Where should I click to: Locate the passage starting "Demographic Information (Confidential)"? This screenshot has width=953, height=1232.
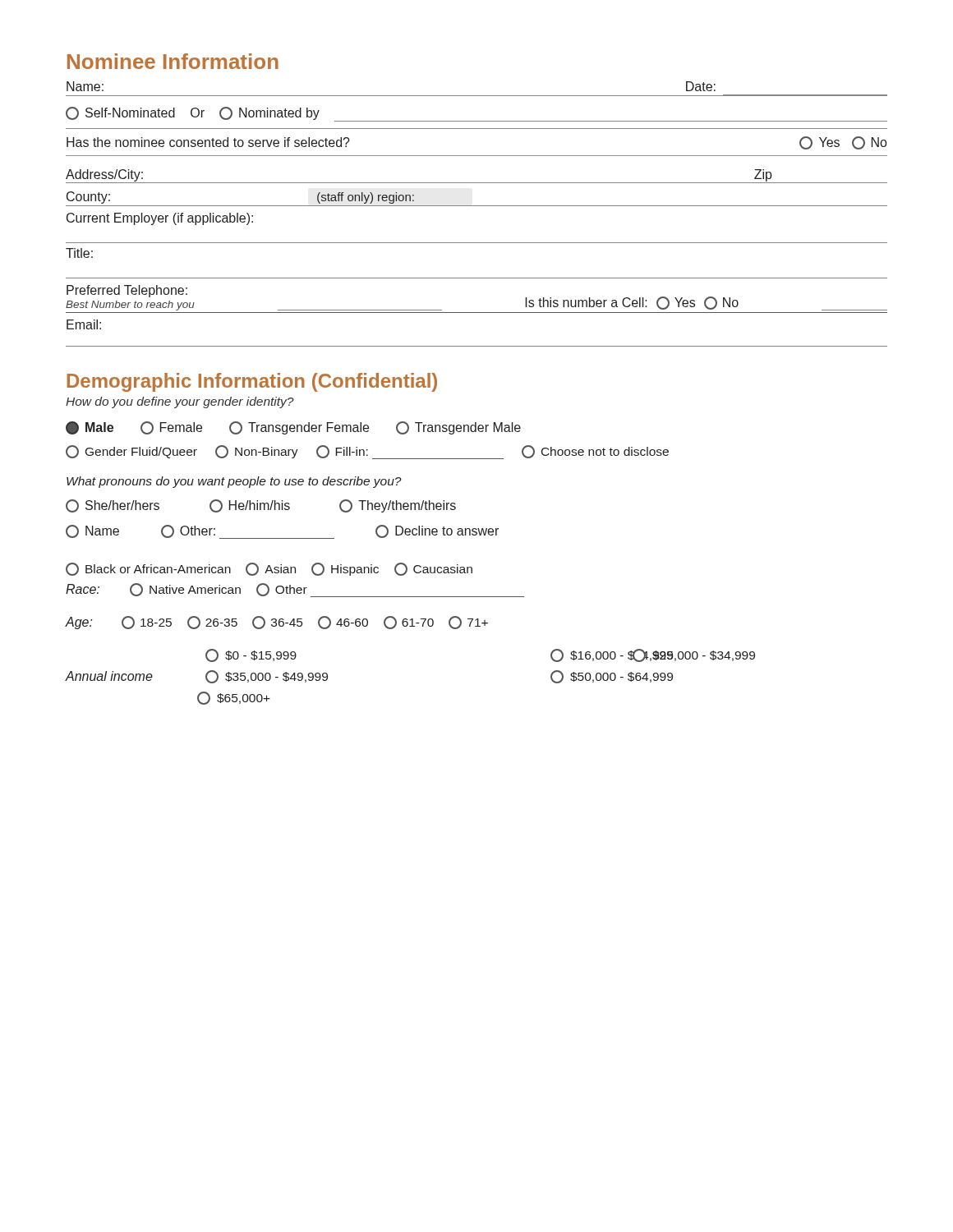coord(252,381)
